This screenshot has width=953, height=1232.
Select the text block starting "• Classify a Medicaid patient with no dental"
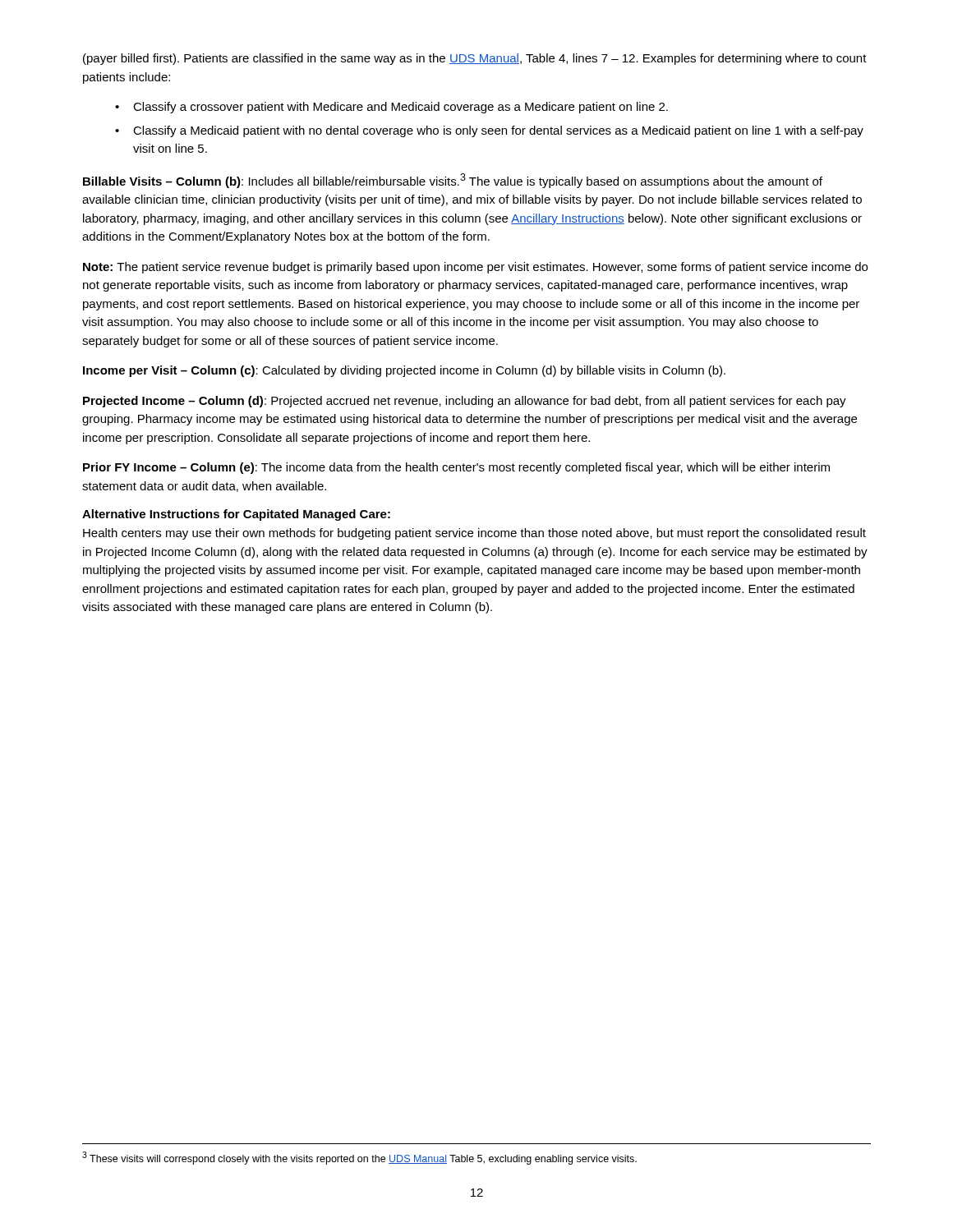coord(493,140)
